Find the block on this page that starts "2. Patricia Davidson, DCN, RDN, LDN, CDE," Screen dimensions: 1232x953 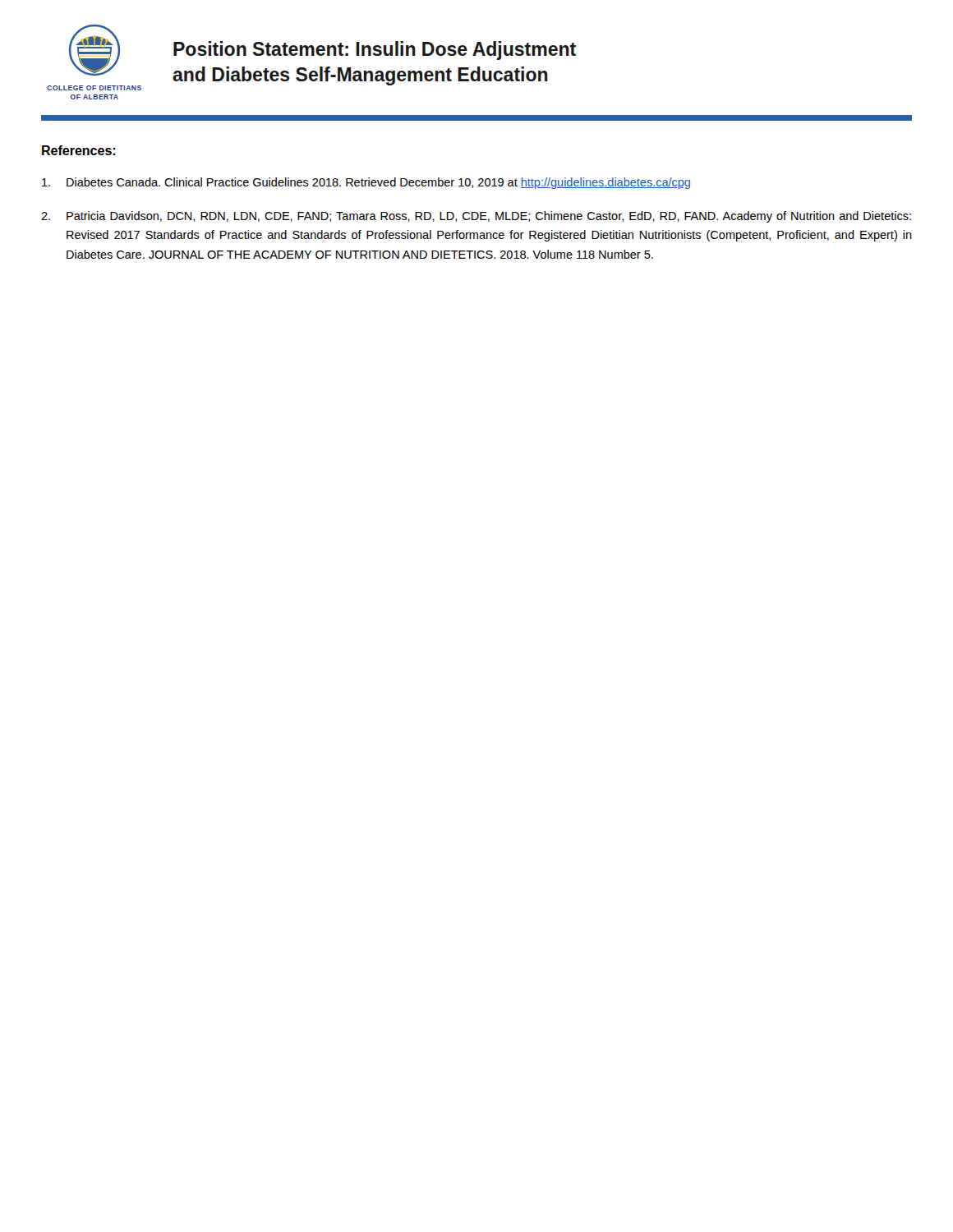476,236
